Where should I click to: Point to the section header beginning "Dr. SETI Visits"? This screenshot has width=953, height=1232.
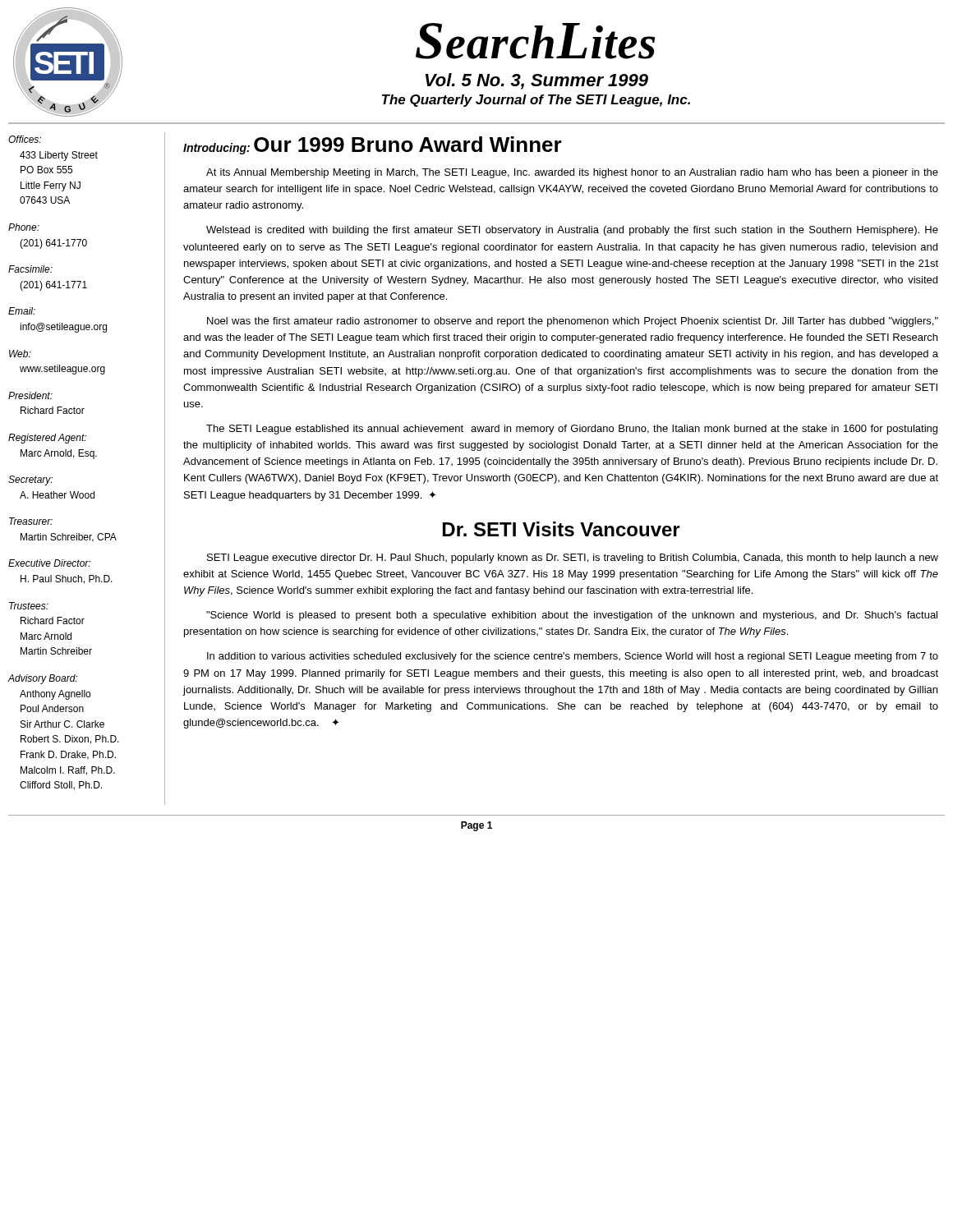pyautogui.click(x=561, y=529)
